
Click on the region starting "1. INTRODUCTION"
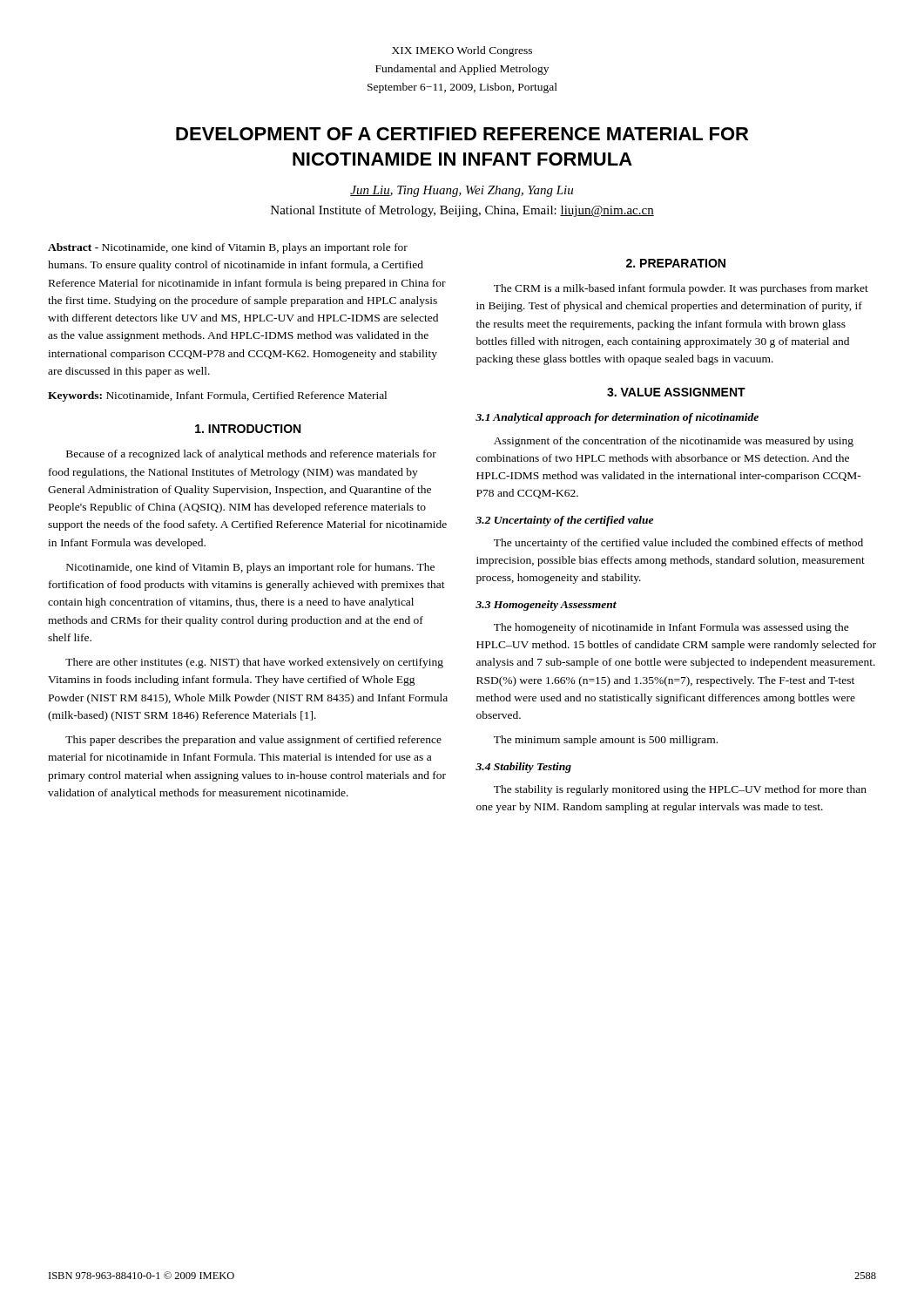pos(248,429)
